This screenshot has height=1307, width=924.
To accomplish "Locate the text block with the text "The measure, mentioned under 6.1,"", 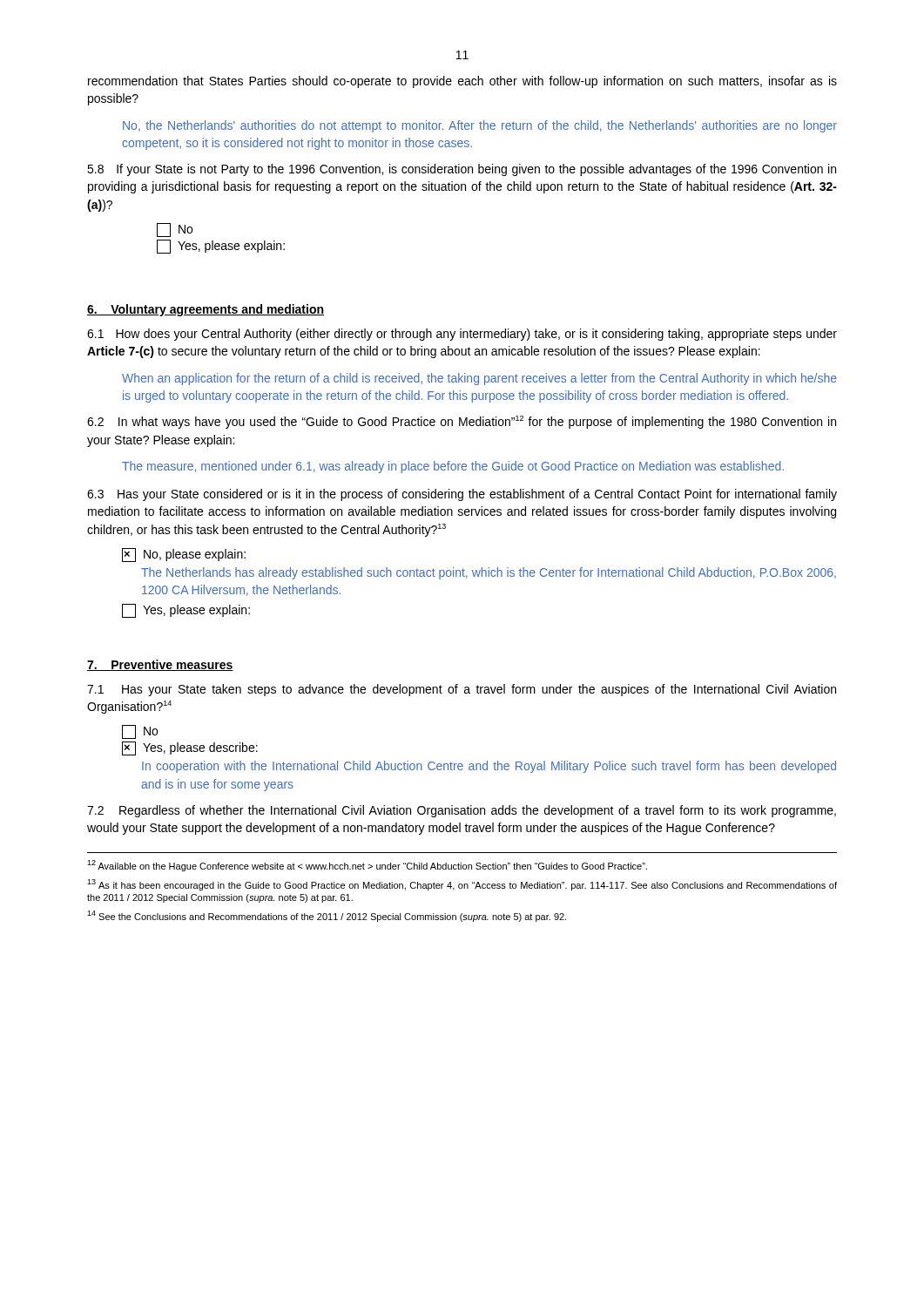I will 453,466.
